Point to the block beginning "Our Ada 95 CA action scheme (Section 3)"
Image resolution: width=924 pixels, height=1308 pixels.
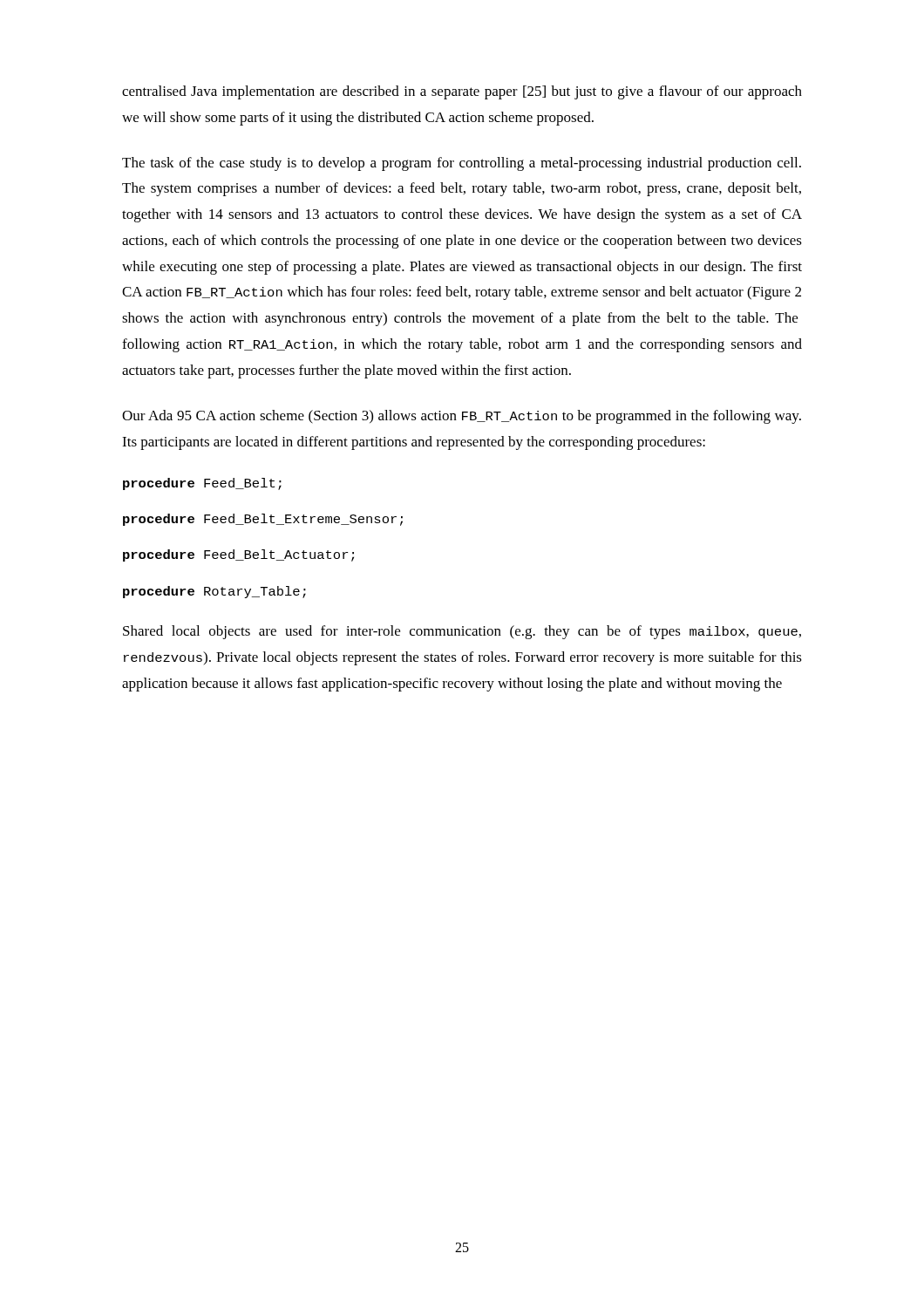click(x=462, y=429)
